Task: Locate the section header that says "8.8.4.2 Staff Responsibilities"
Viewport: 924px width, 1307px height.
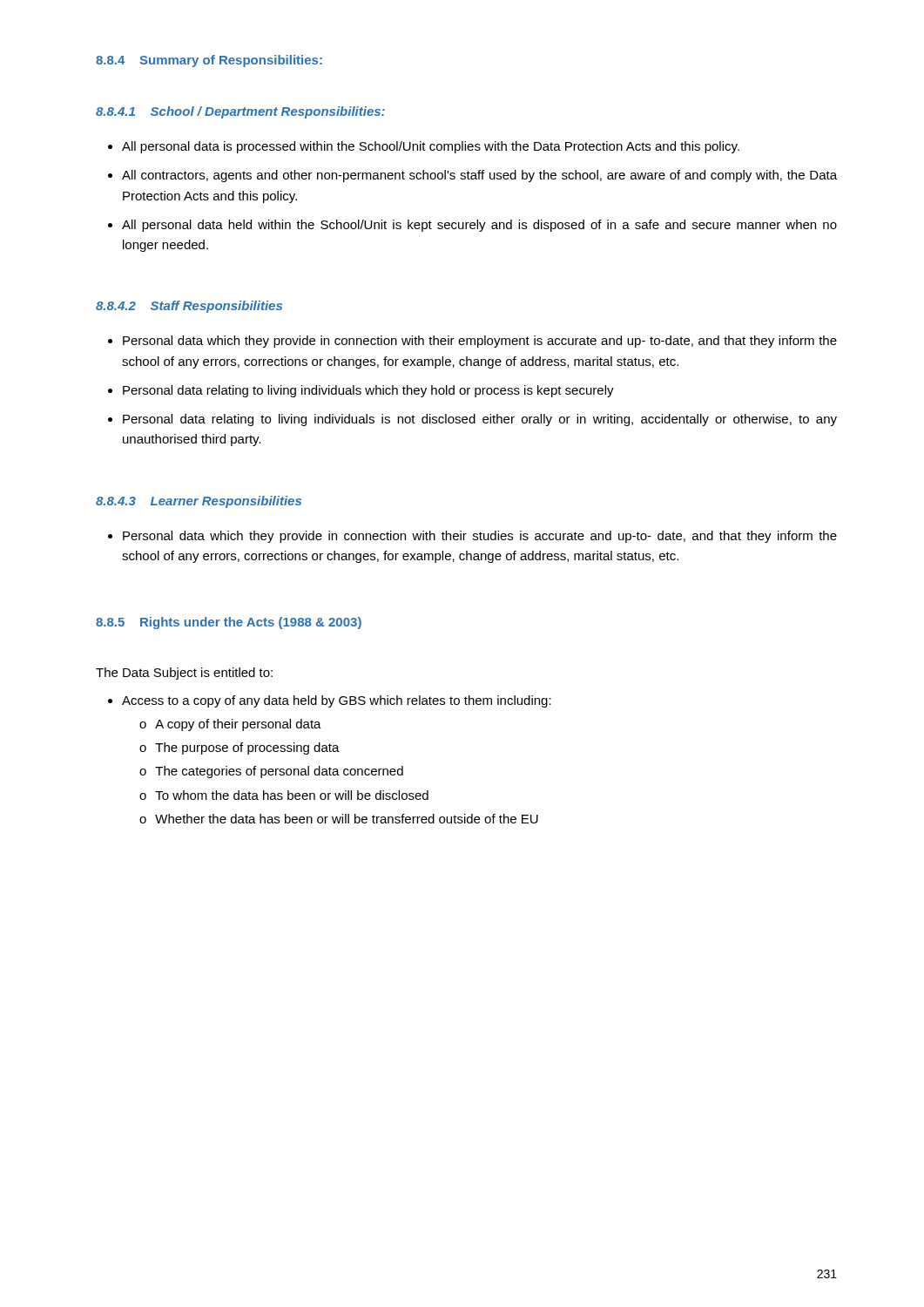Action: tap(189, 307)
